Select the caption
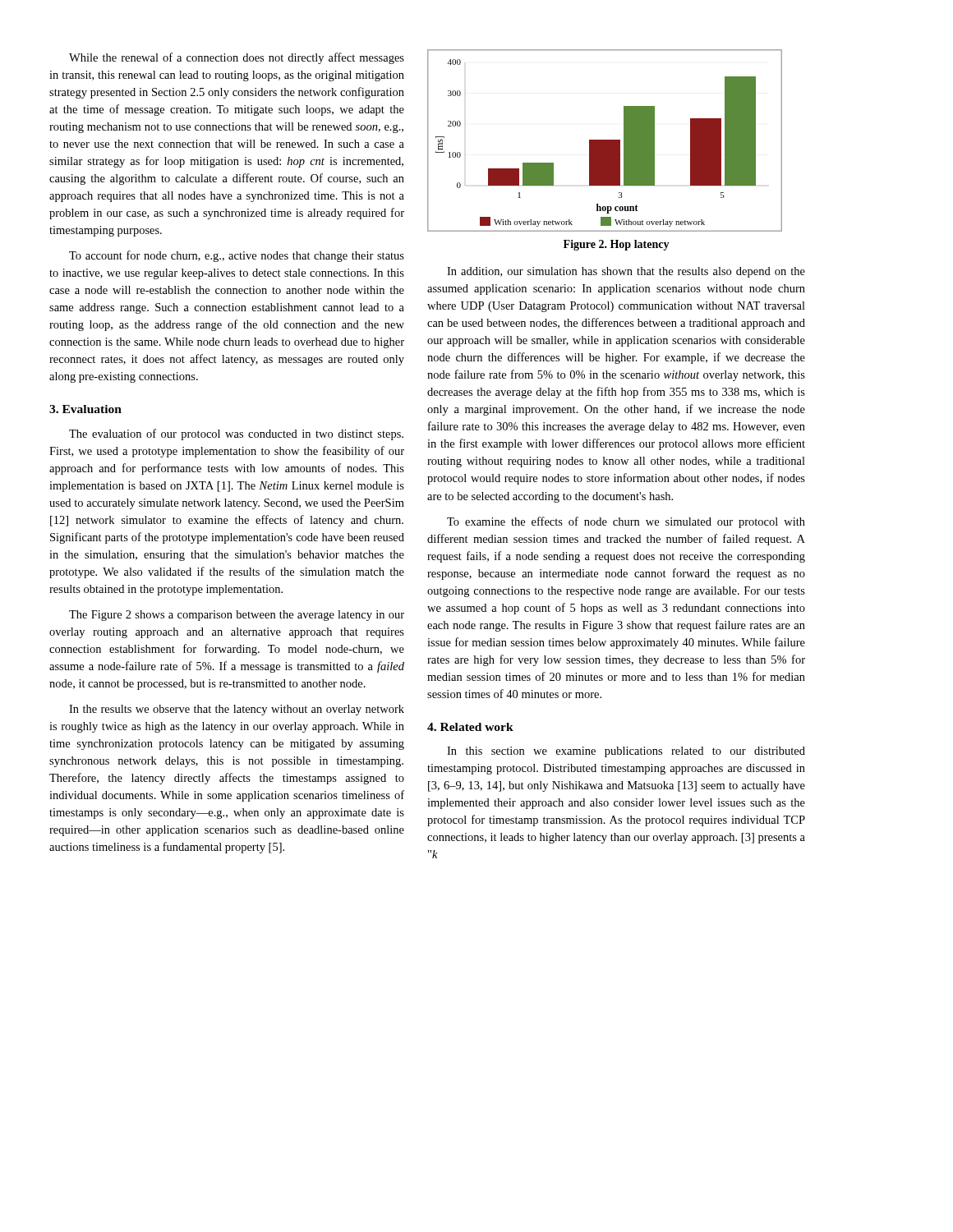 tap(616, 244)
